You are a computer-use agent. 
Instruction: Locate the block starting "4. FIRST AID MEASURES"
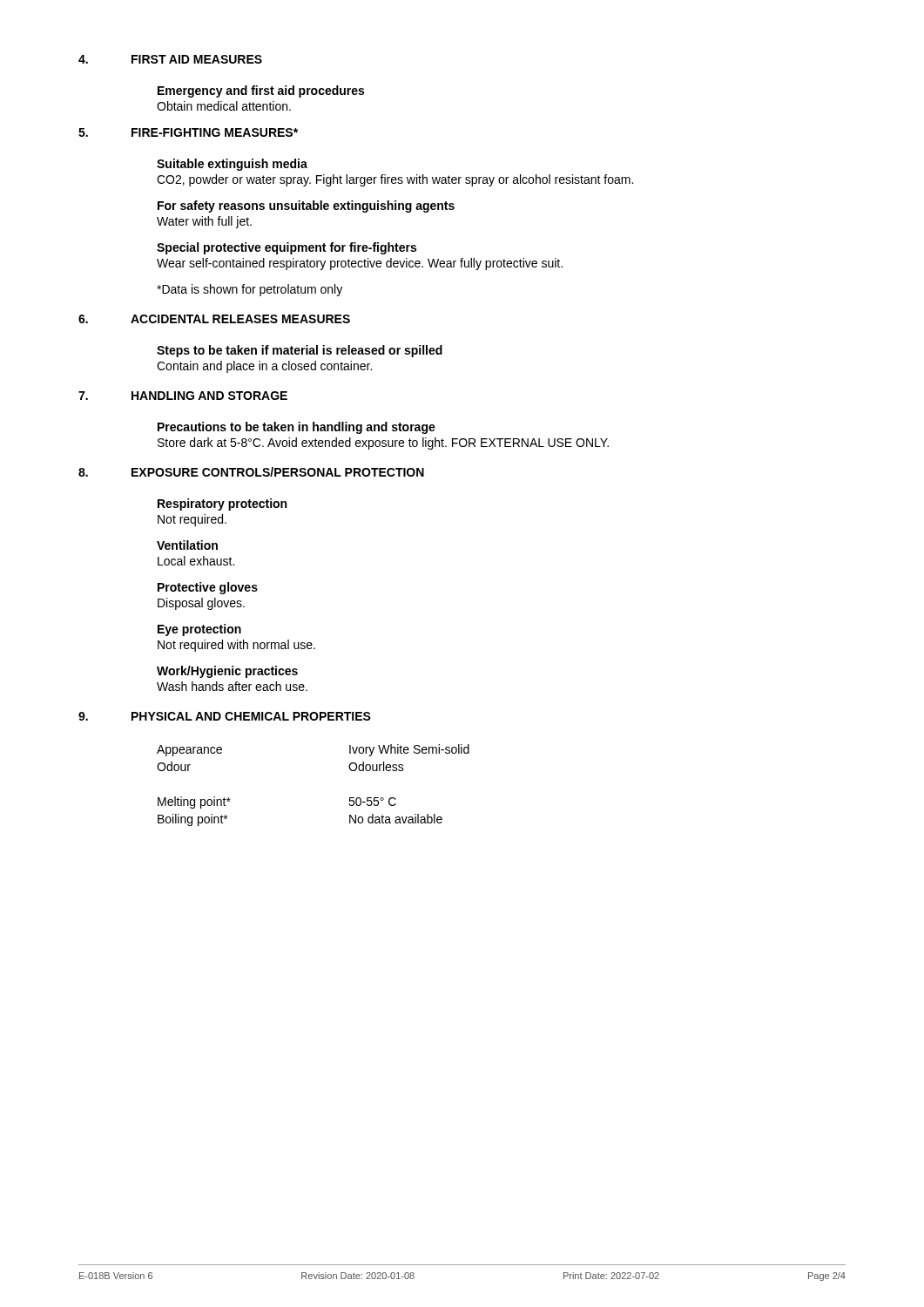pos(170,59)
